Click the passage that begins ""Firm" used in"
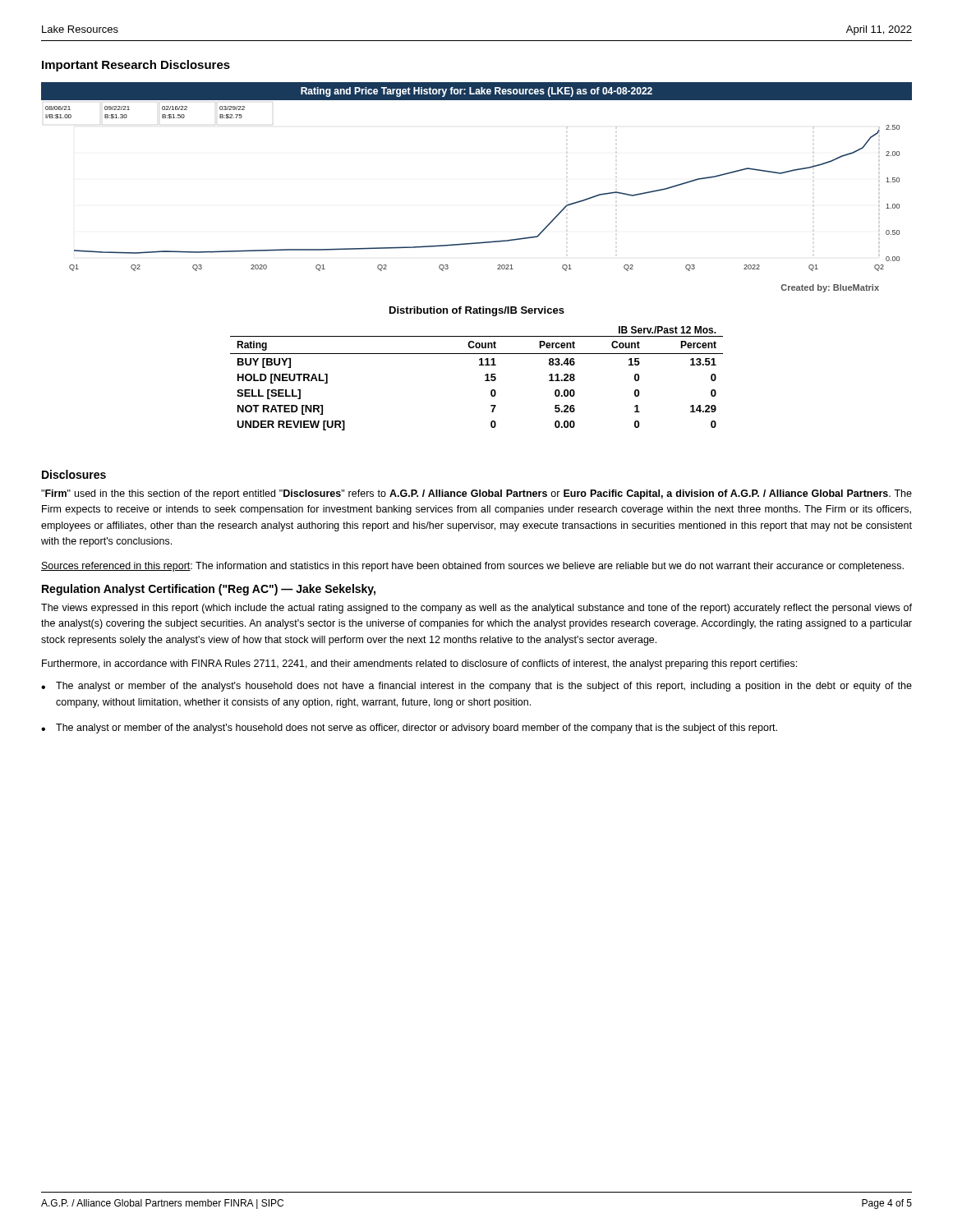The height and width of the screenshot is (1232, 953). [476, 518]
